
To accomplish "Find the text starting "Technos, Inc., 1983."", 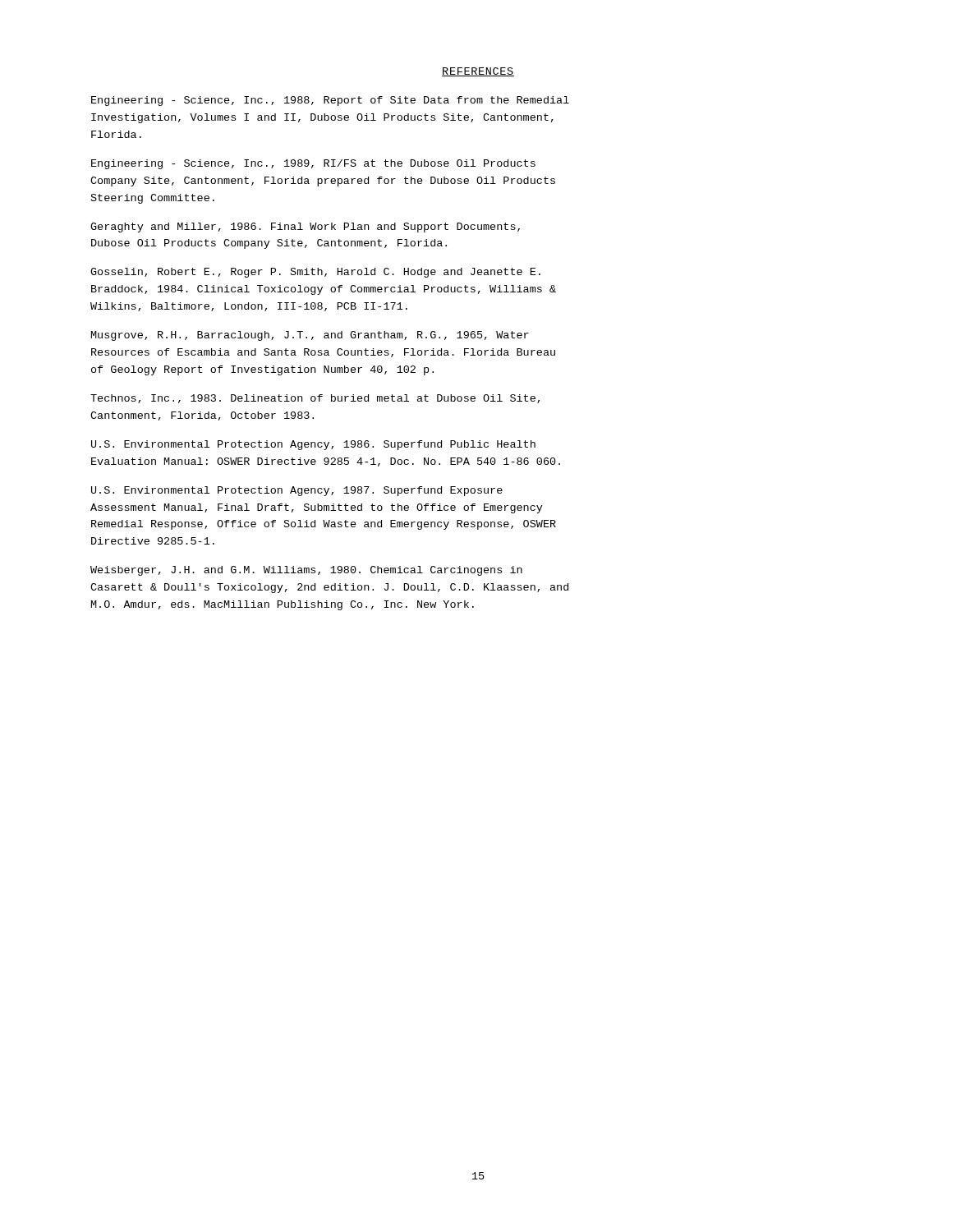I will pos(317,407).
